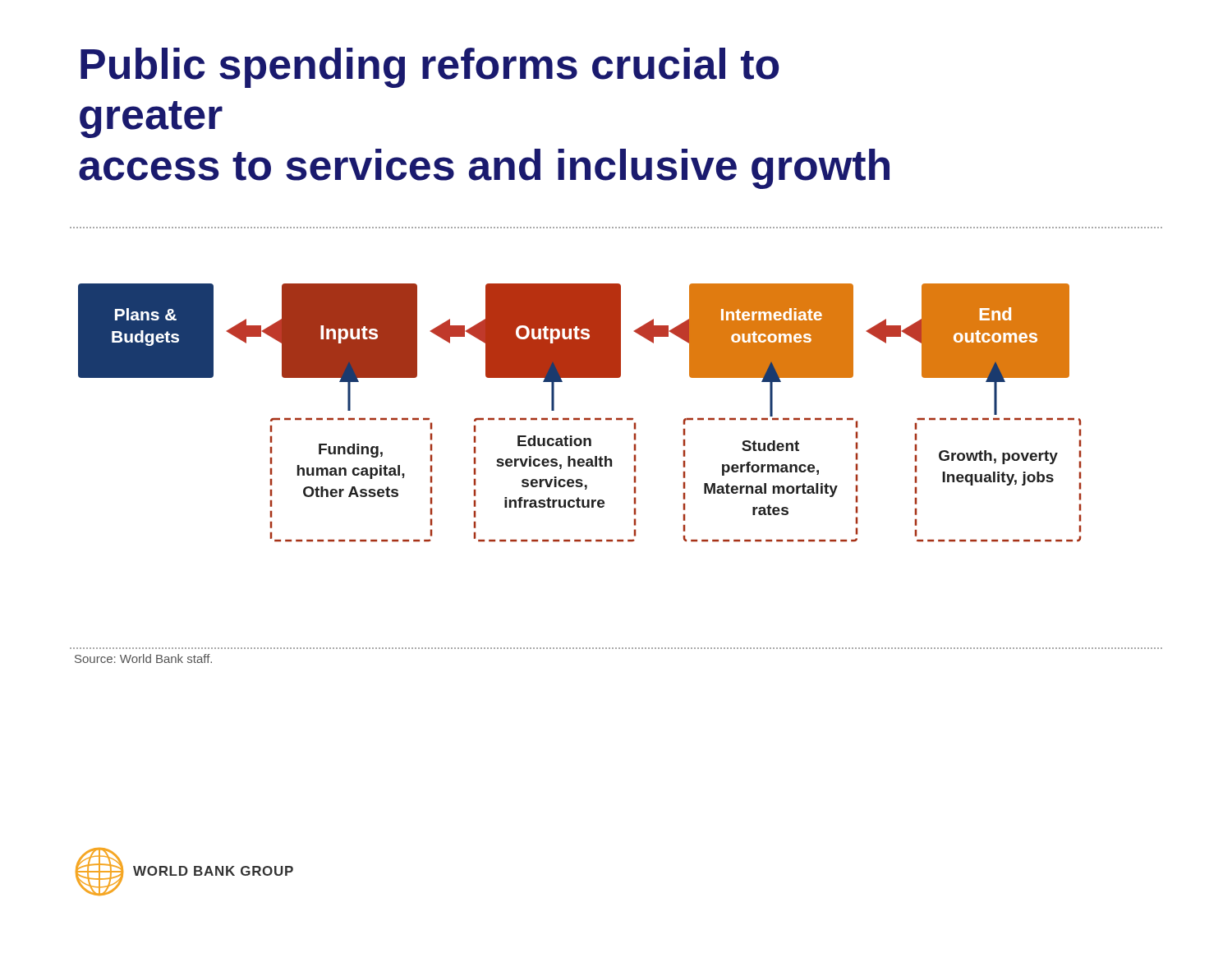Click the caption that begins "Source: World Bank"
The image size is (1232, 953).
click(144, 658)
